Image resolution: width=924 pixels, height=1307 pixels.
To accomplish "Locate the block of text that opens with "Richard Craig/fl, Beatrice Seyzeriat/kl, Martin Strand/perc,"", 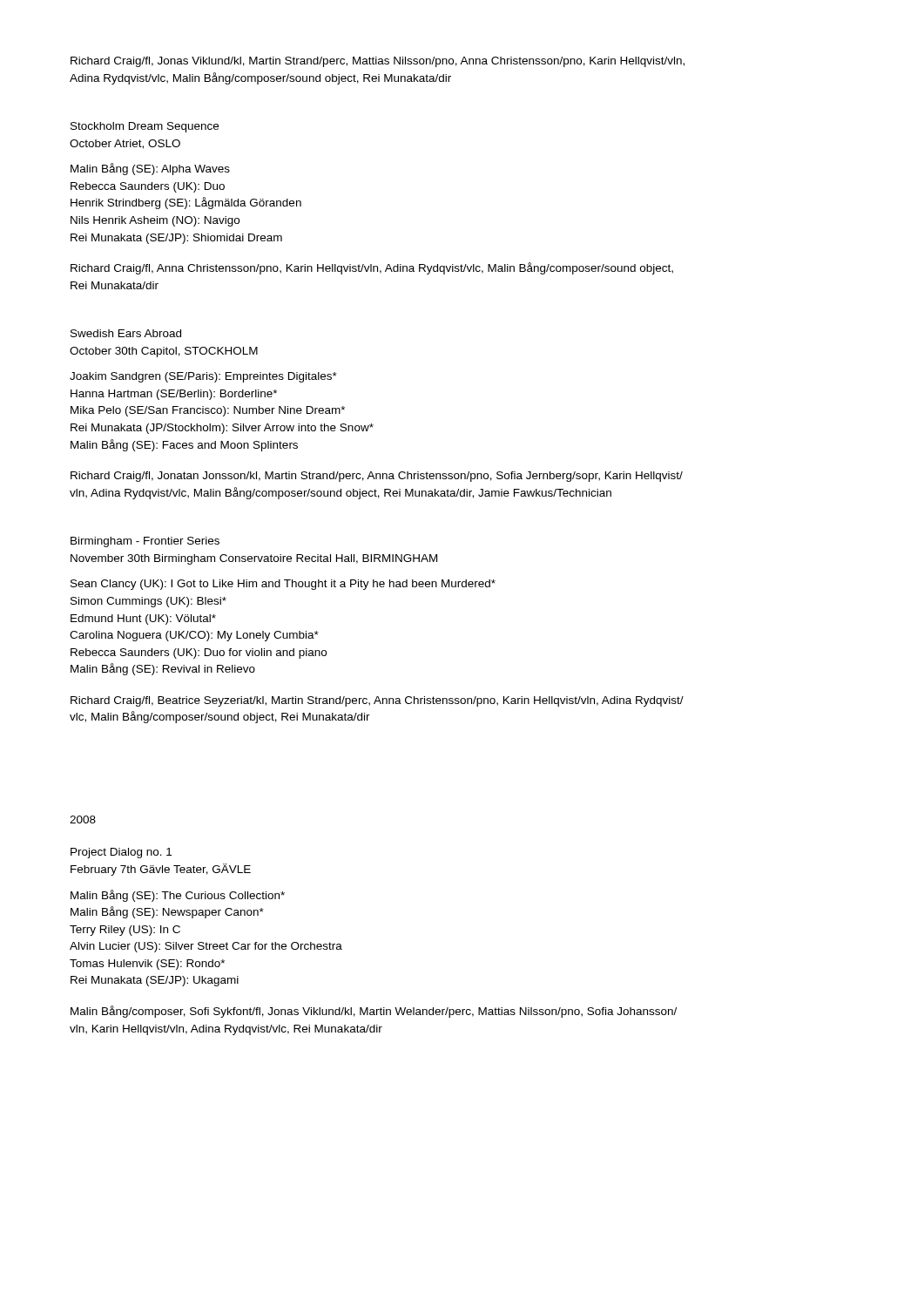I will click(376, 708).
